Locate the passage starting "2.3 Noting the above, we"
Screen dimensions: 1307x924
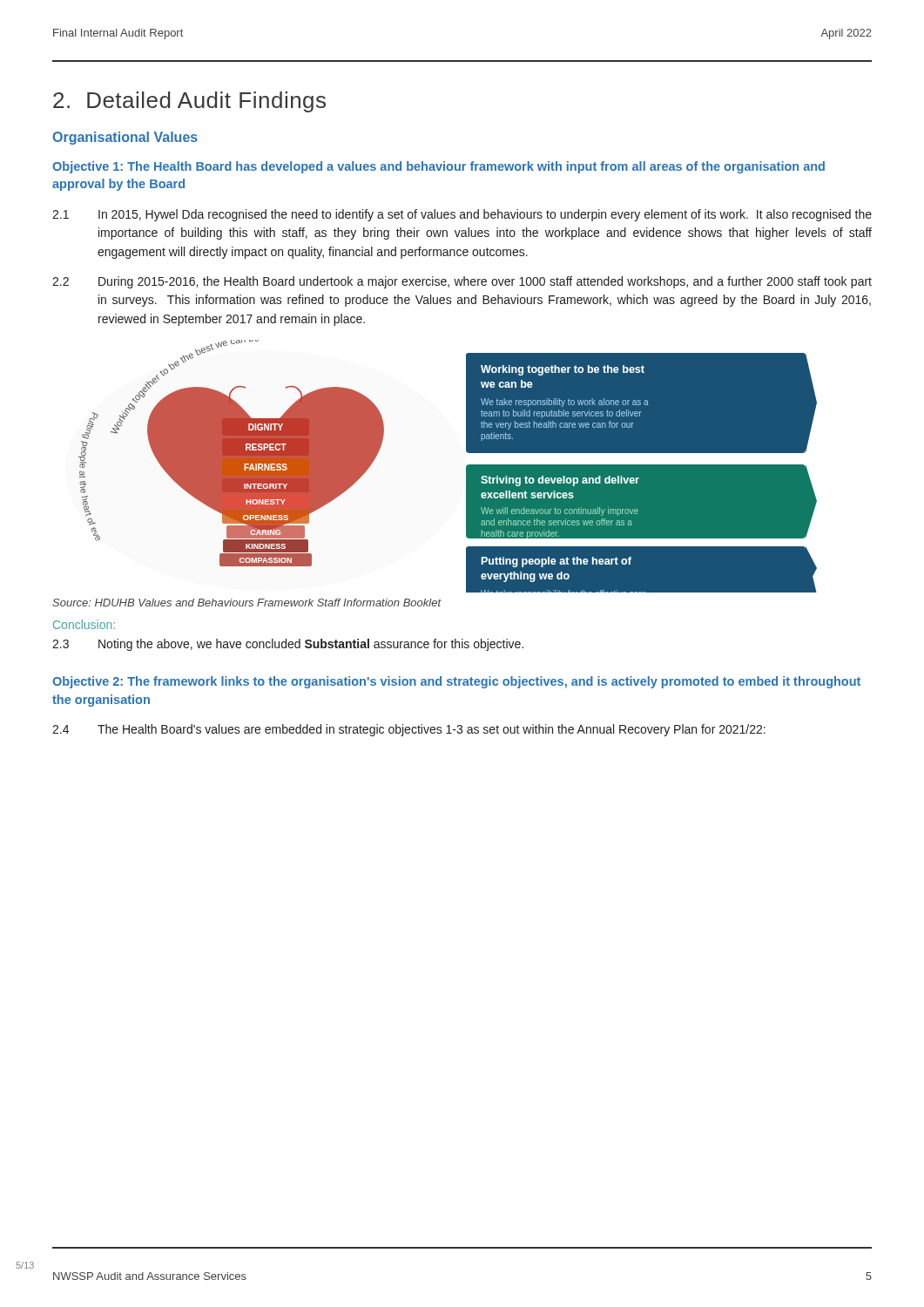click(x=462, y=644)
